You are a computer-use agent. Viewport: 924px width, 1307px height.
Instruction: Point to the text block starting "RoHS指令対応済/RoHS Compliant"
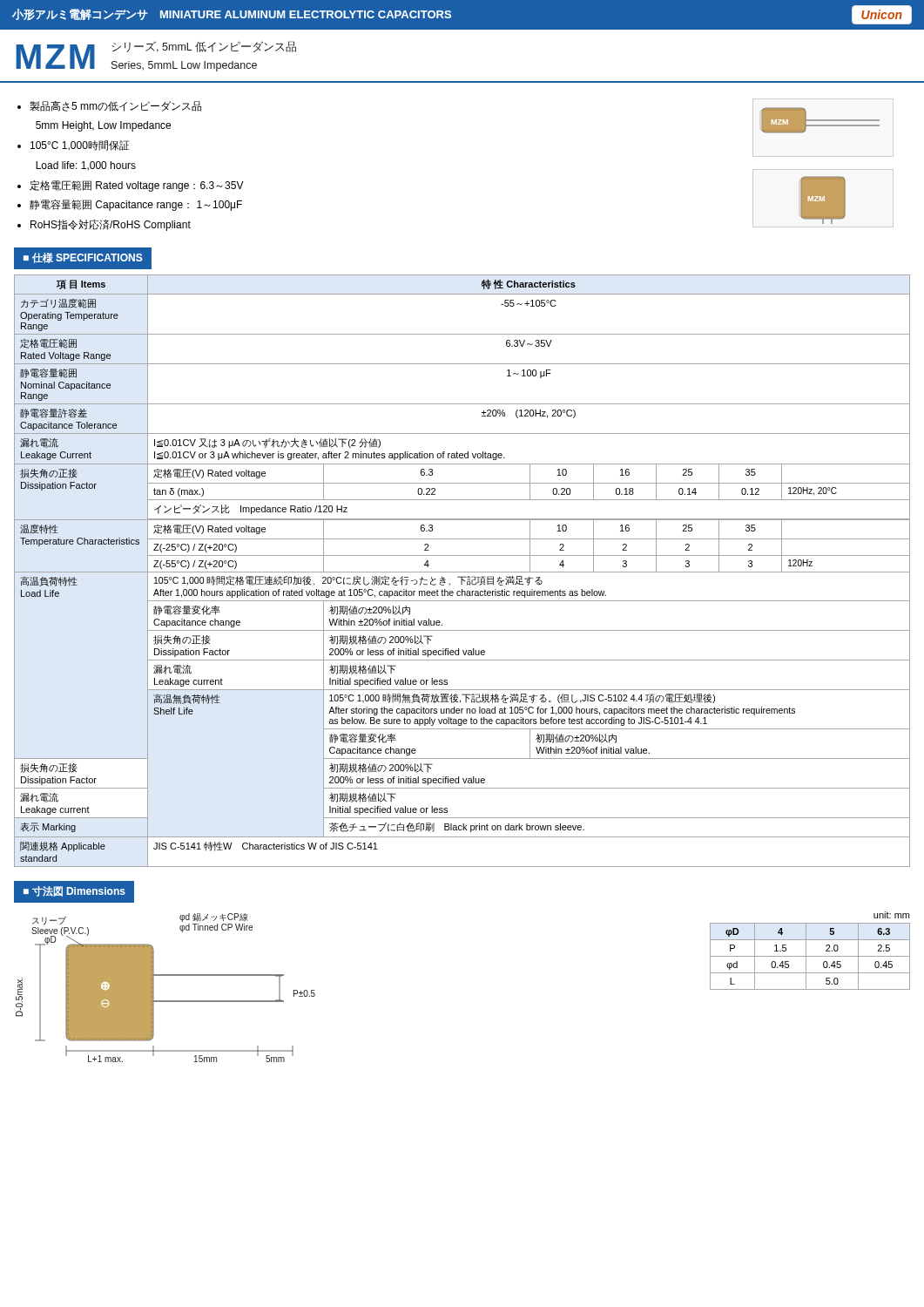pos(110,225)
